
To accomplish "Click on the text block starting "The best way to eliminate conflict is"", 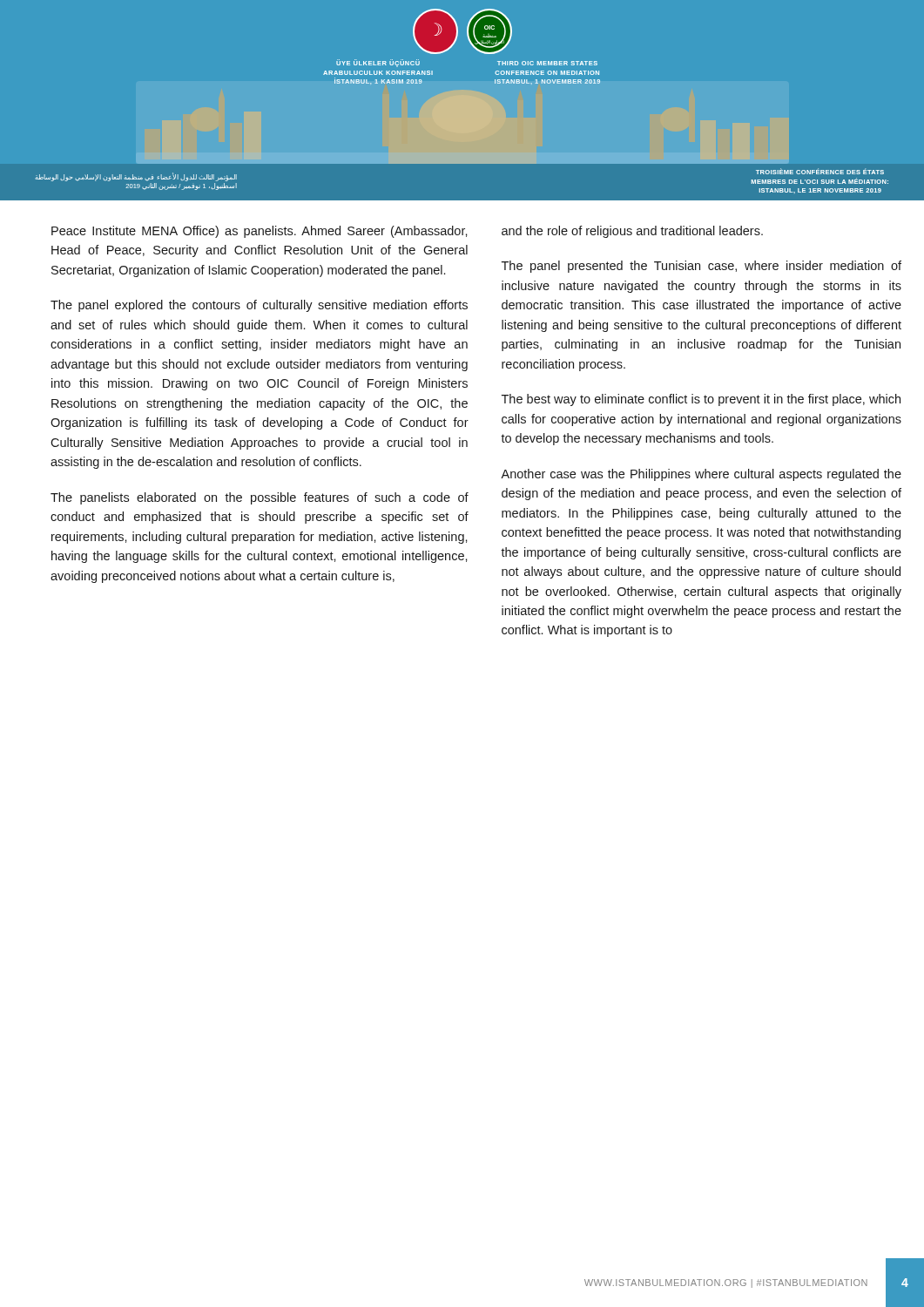I will click(x=701, y=419).
